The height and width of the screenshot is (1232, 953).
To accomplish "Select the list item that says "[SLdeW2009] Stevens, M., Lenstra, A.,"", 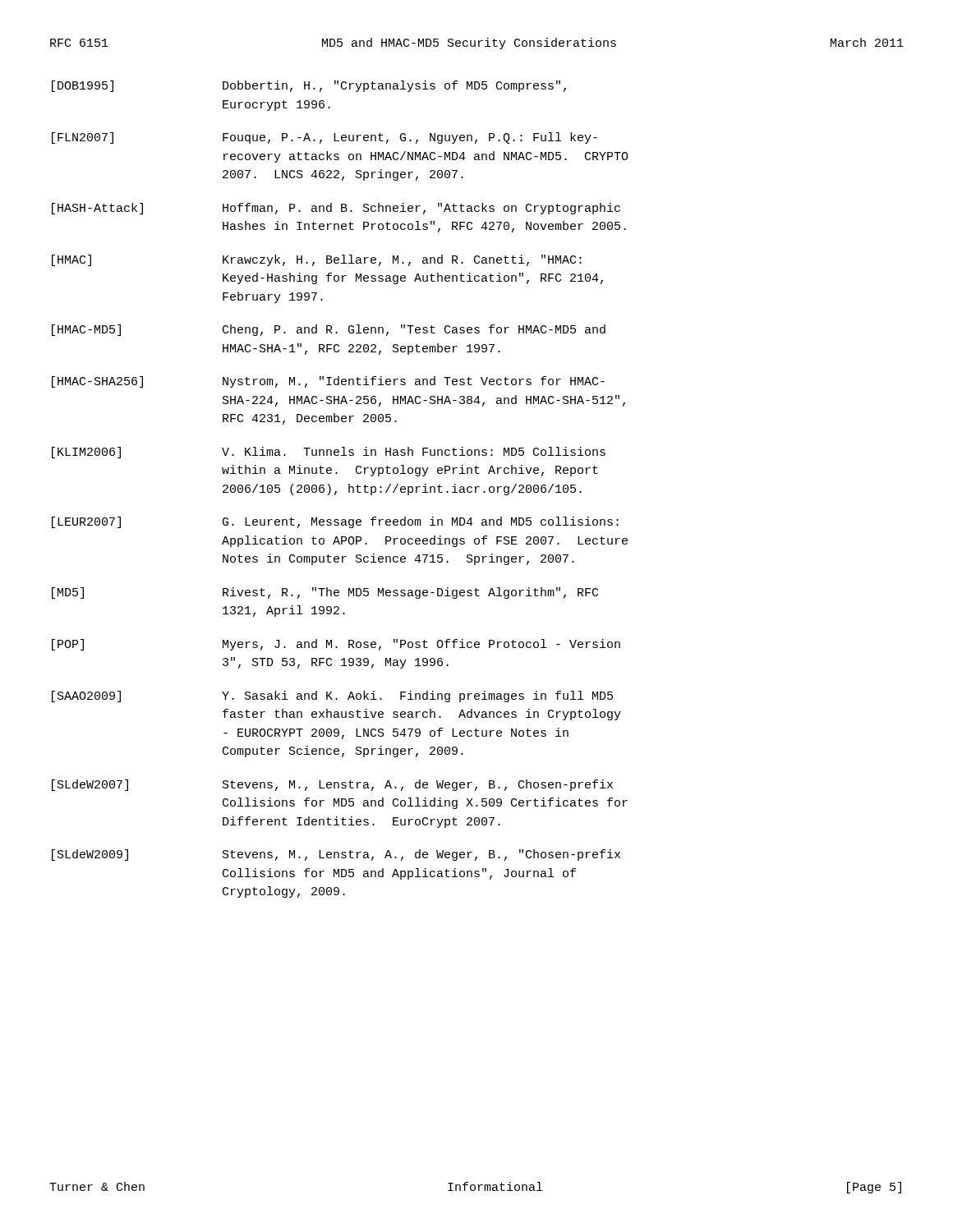I will (476, 874).
